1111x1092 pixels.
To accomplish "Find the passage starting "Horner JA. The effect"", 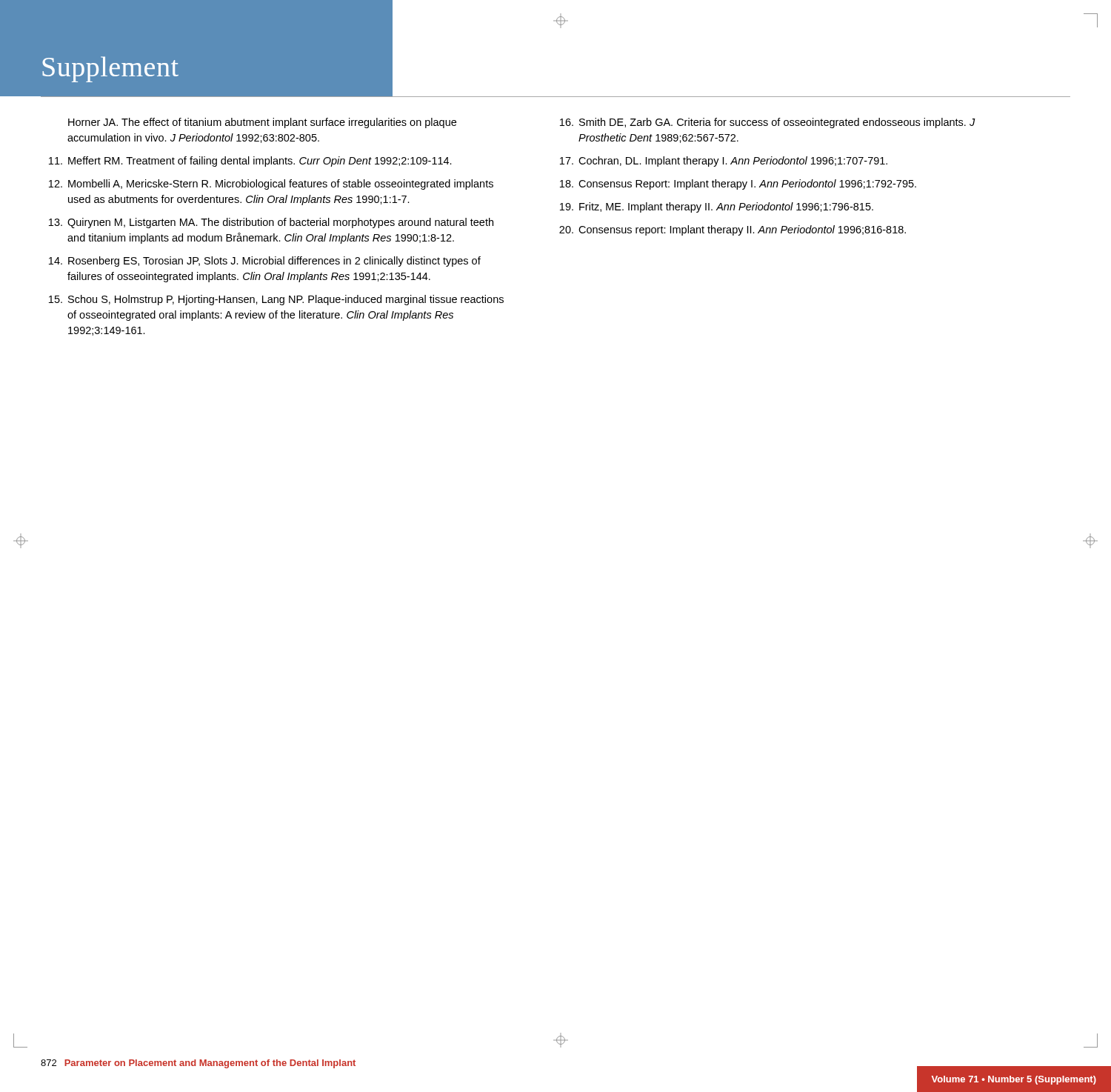I will [x=262, y=130].
